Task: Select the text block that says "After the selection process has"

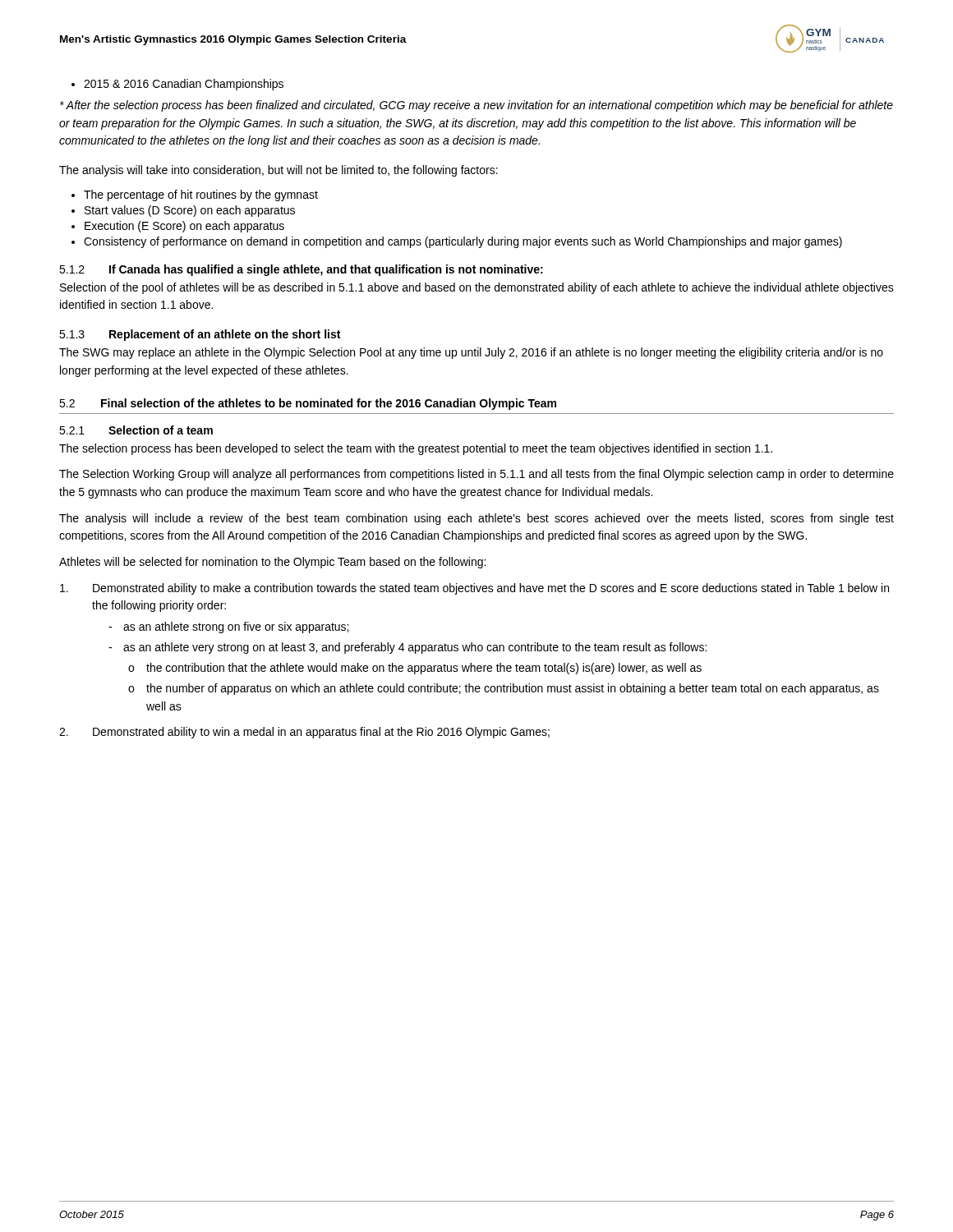Action: [476, 123]
